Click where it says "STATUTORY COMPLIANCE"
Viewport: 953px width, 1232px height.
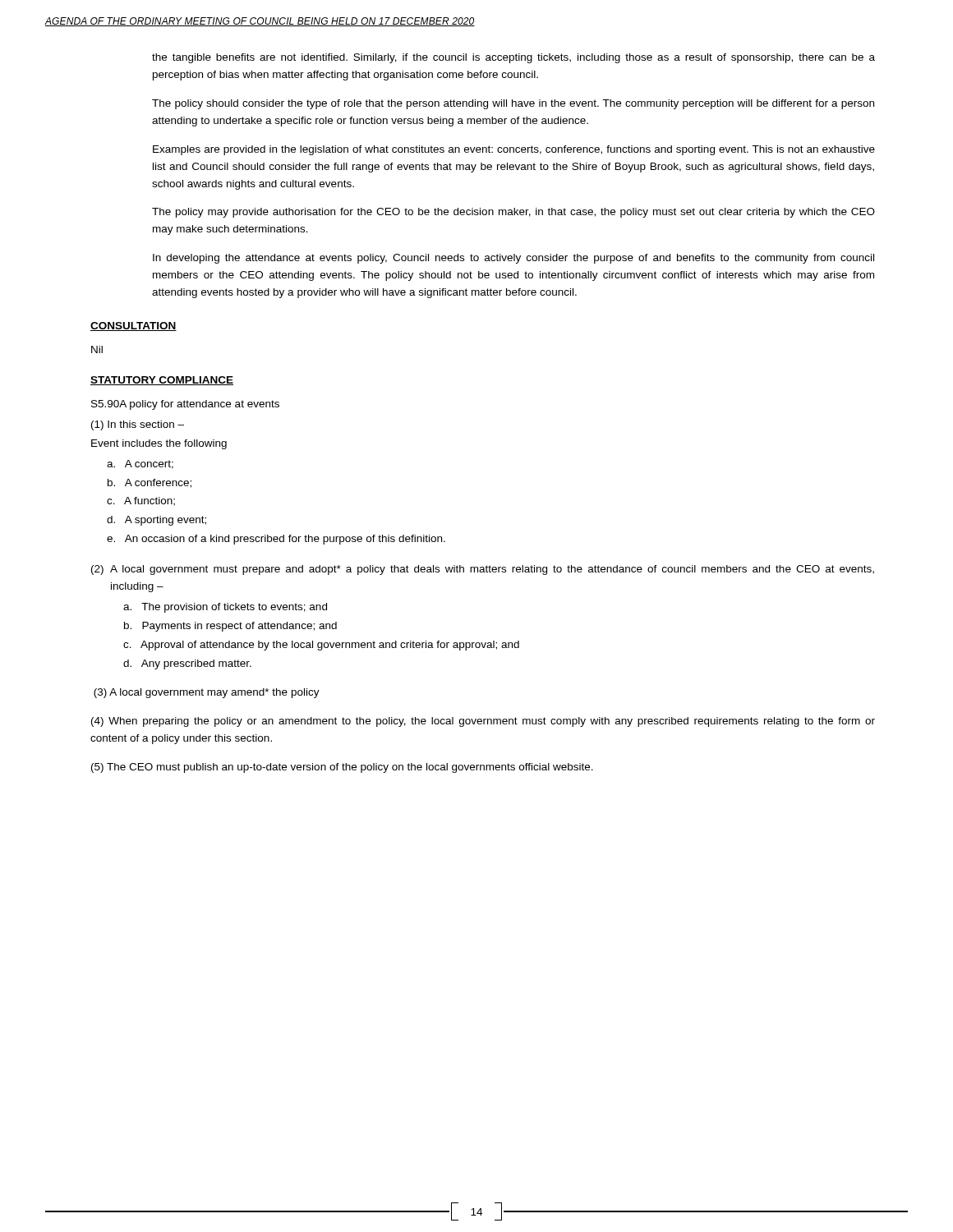pos(162,380)
